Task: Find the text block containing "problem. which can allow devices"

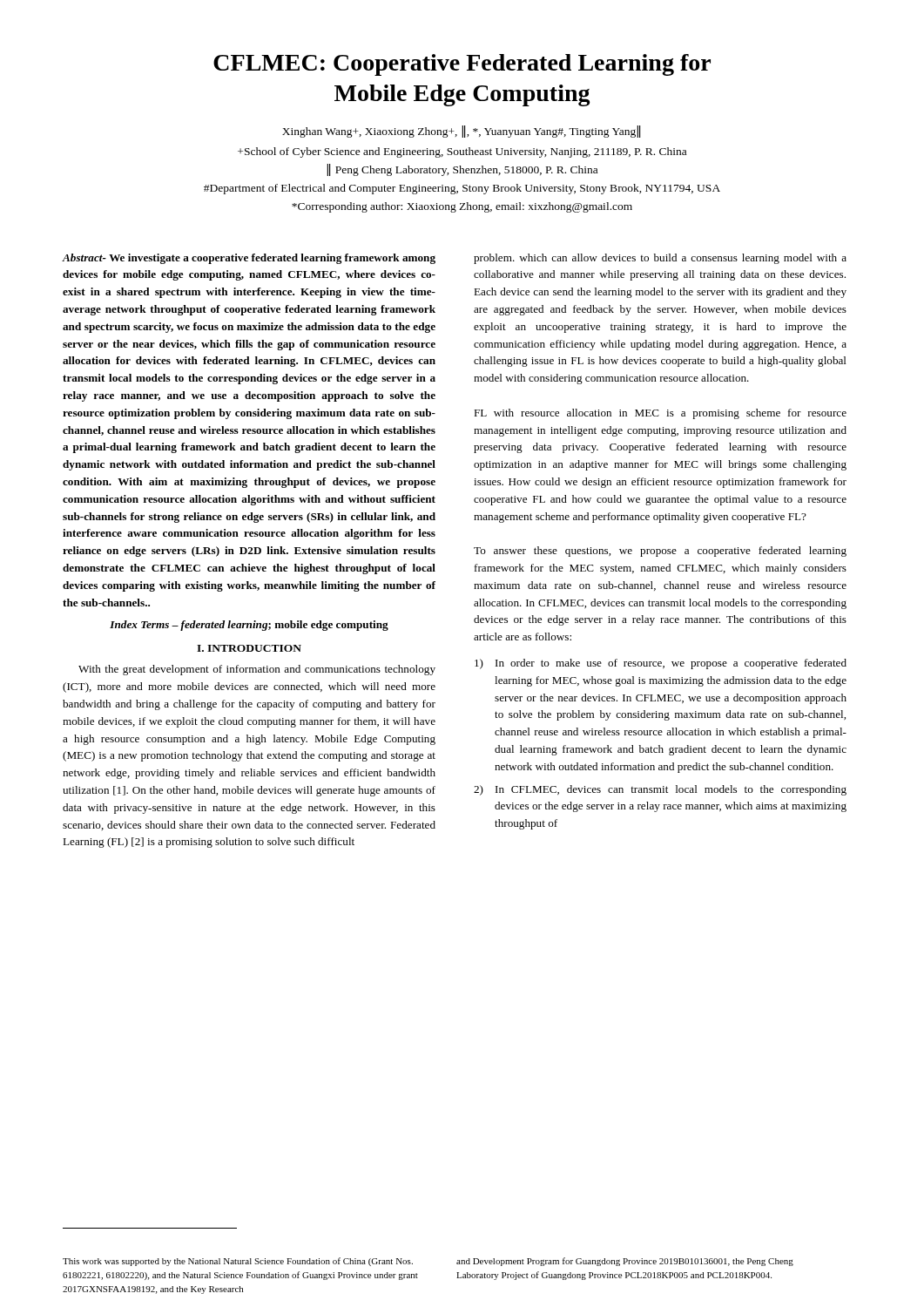Action: [x=660, y=447]
